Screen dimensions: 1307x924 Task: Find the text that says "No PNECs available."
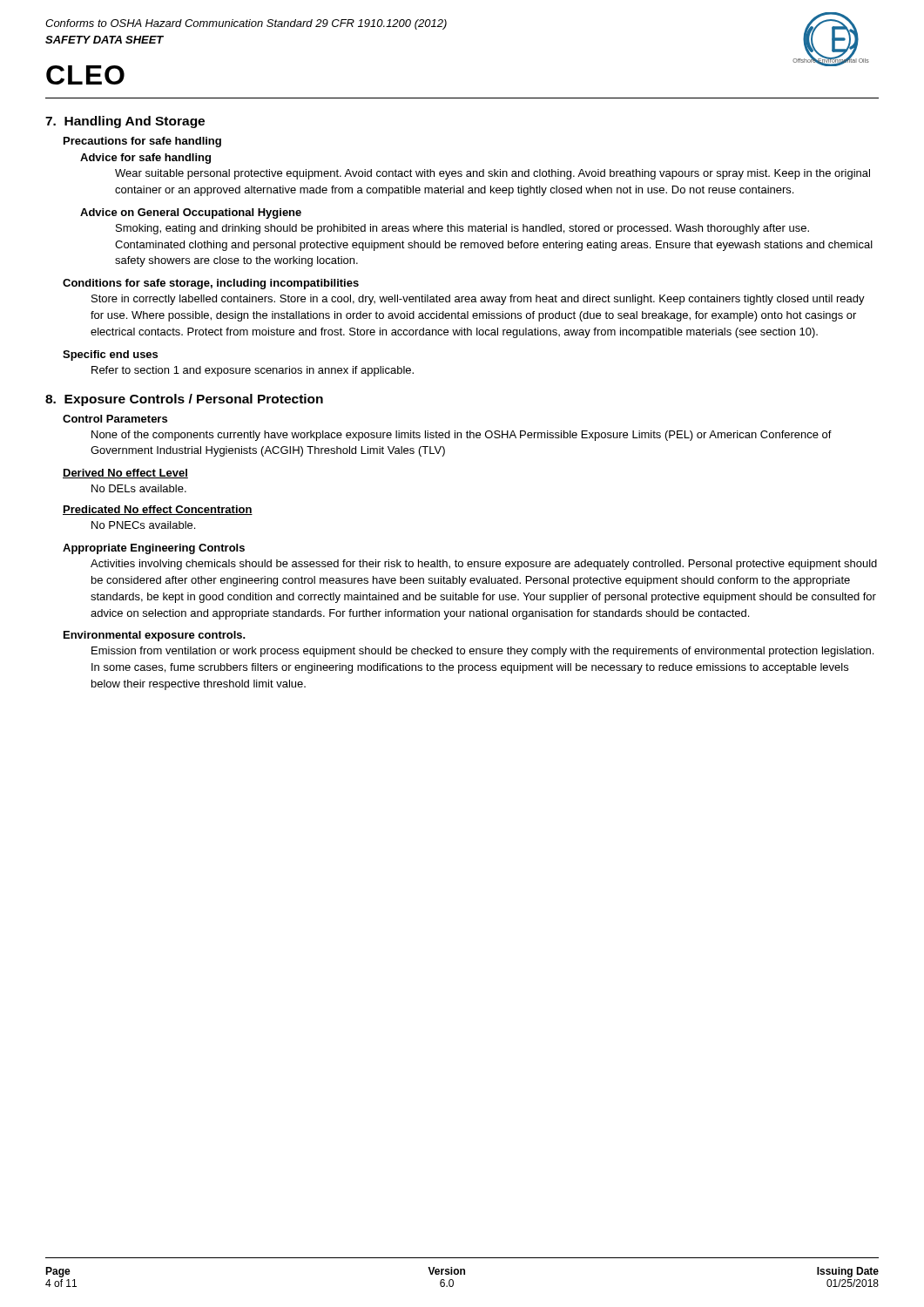(143, 525)
